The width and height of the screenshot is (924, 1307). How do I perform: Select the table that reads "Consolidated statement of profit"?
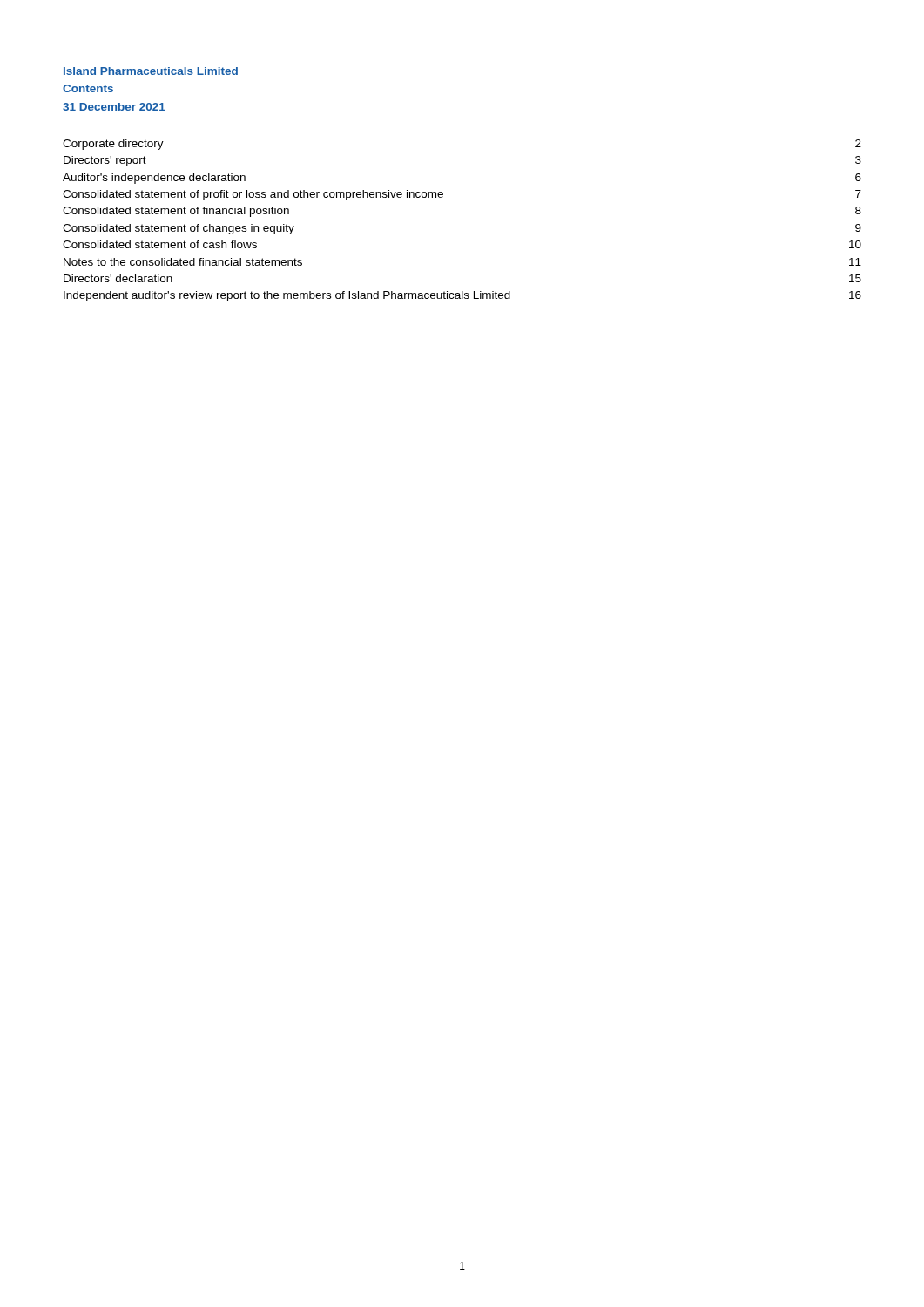(462, 219)
